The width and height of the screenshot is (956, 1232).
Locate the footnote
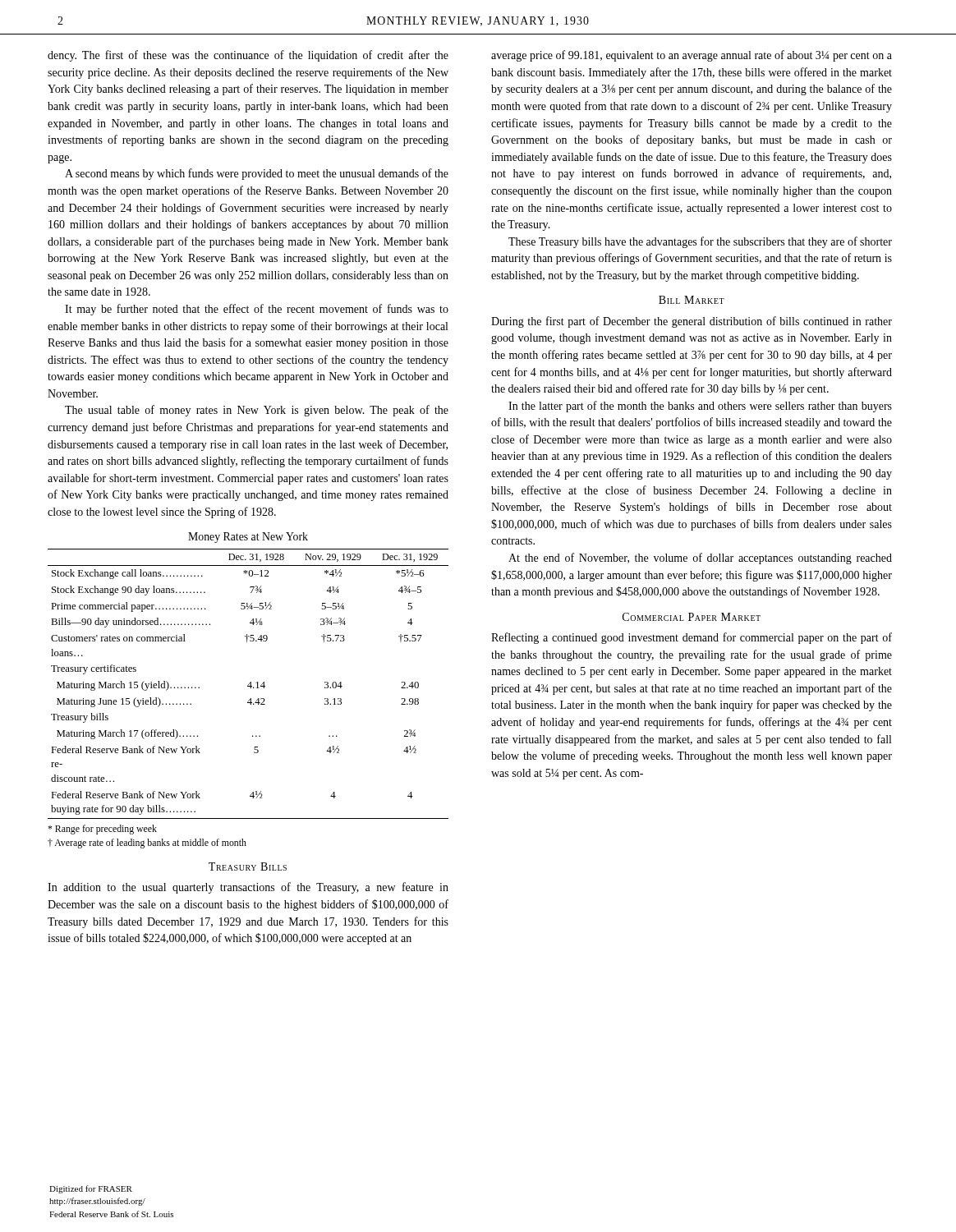tap(147, 835)
